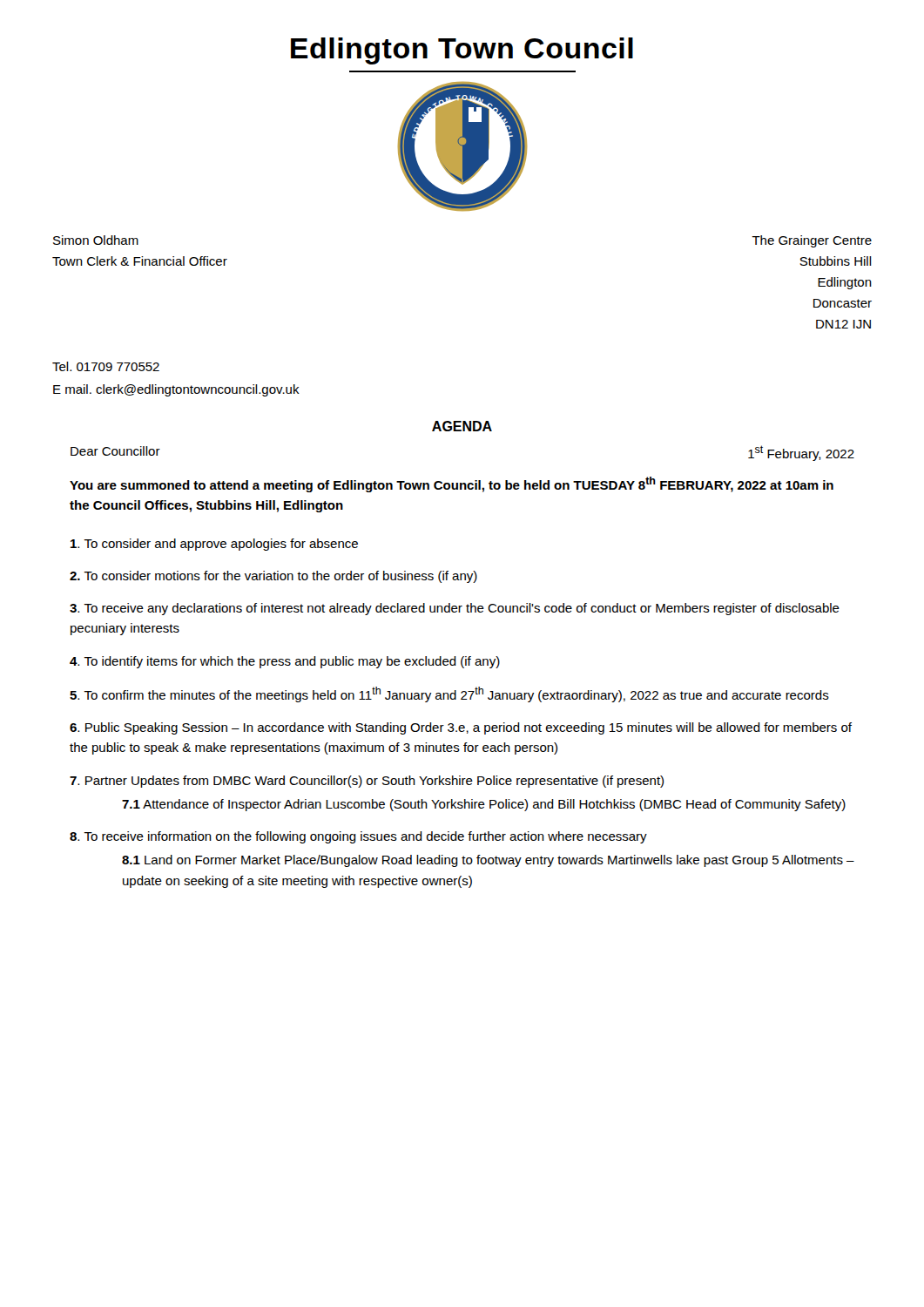Locate the list item containing "8.1 Land on Former Market Place/Bungalow Road"
Viewport: 924px width, 1307px height.
(488, 870)
